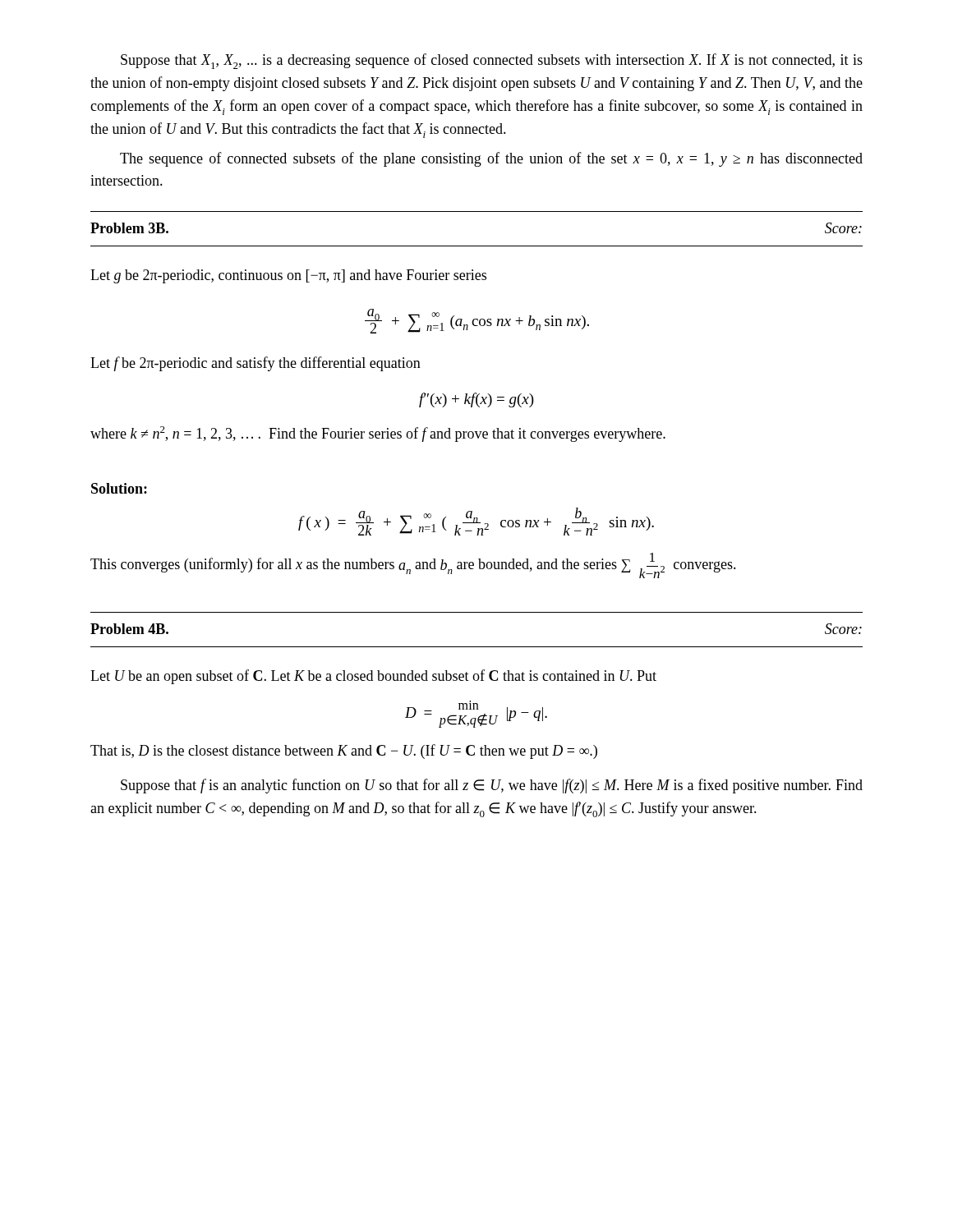Point to the block beginning "Suppose that X1, X2, ..."
Screen dimensions: 1232x953
point(476,96)
